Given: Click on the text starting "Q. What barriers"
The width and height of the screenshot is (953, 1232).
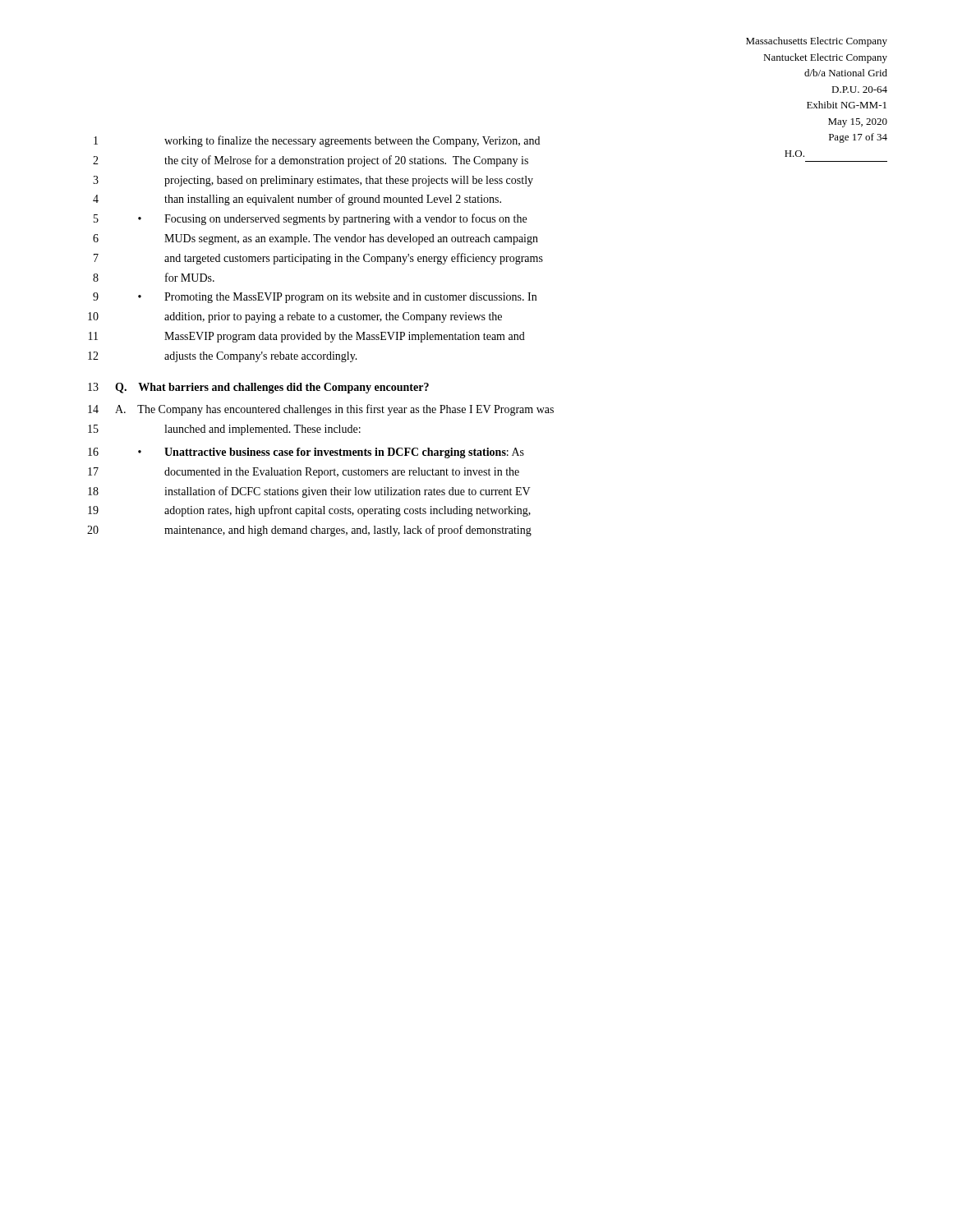Looking at the screenshot, I should [272, 387].
